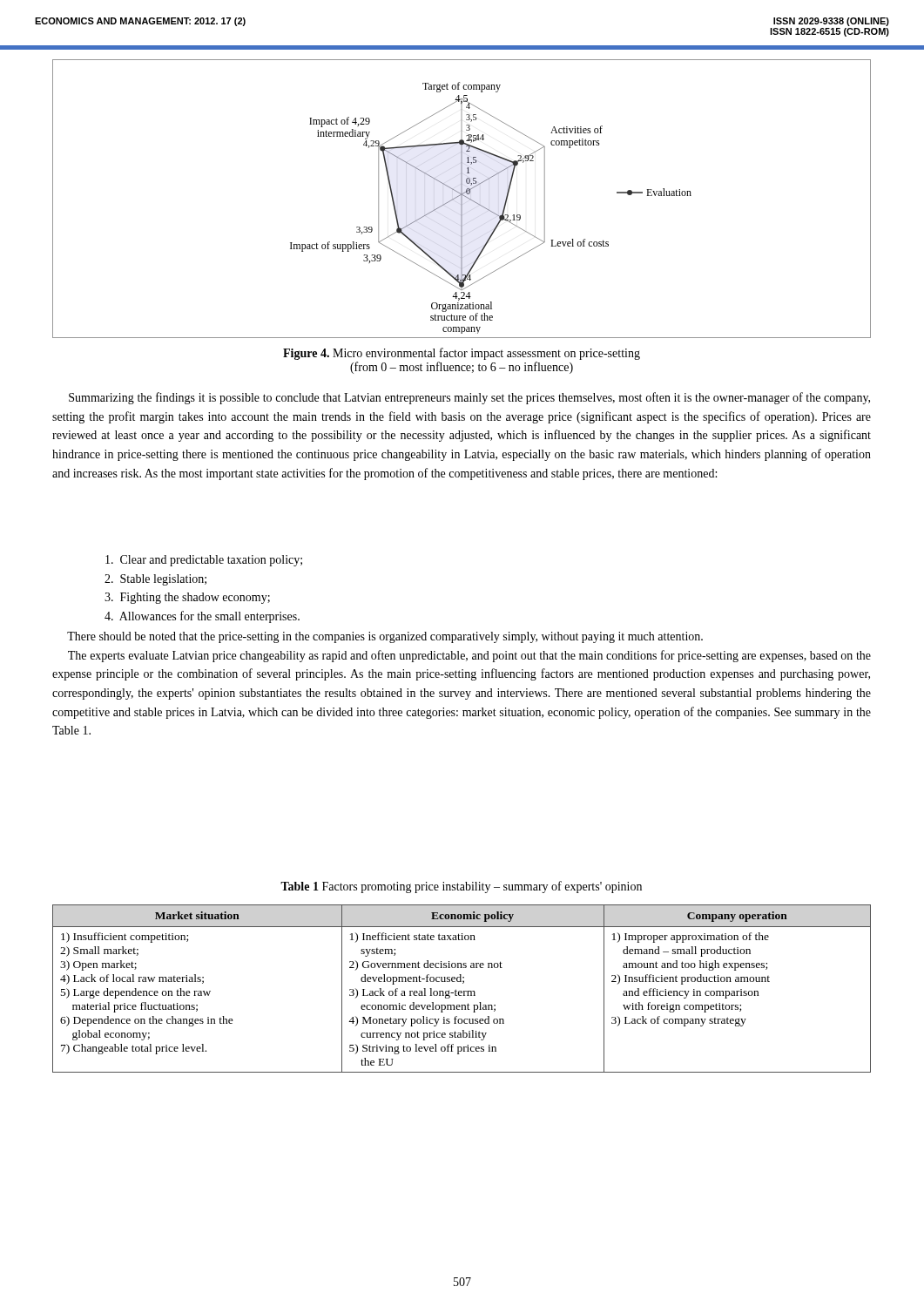Select the radar chart
The image size is (924, 1307).
462,199
